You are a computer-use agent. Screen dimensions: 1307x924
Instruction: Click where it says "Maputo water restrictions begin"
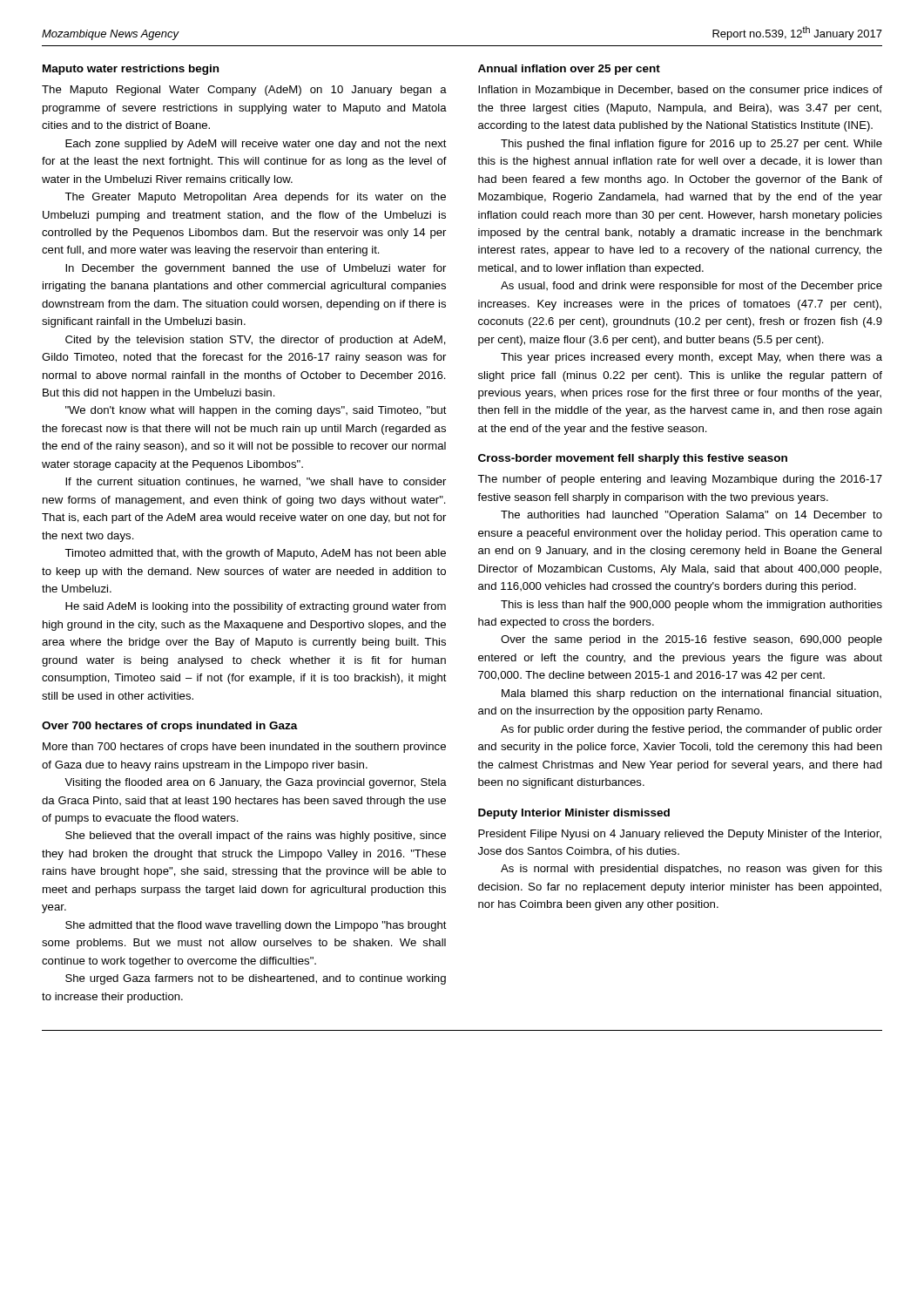click(131, 69)
